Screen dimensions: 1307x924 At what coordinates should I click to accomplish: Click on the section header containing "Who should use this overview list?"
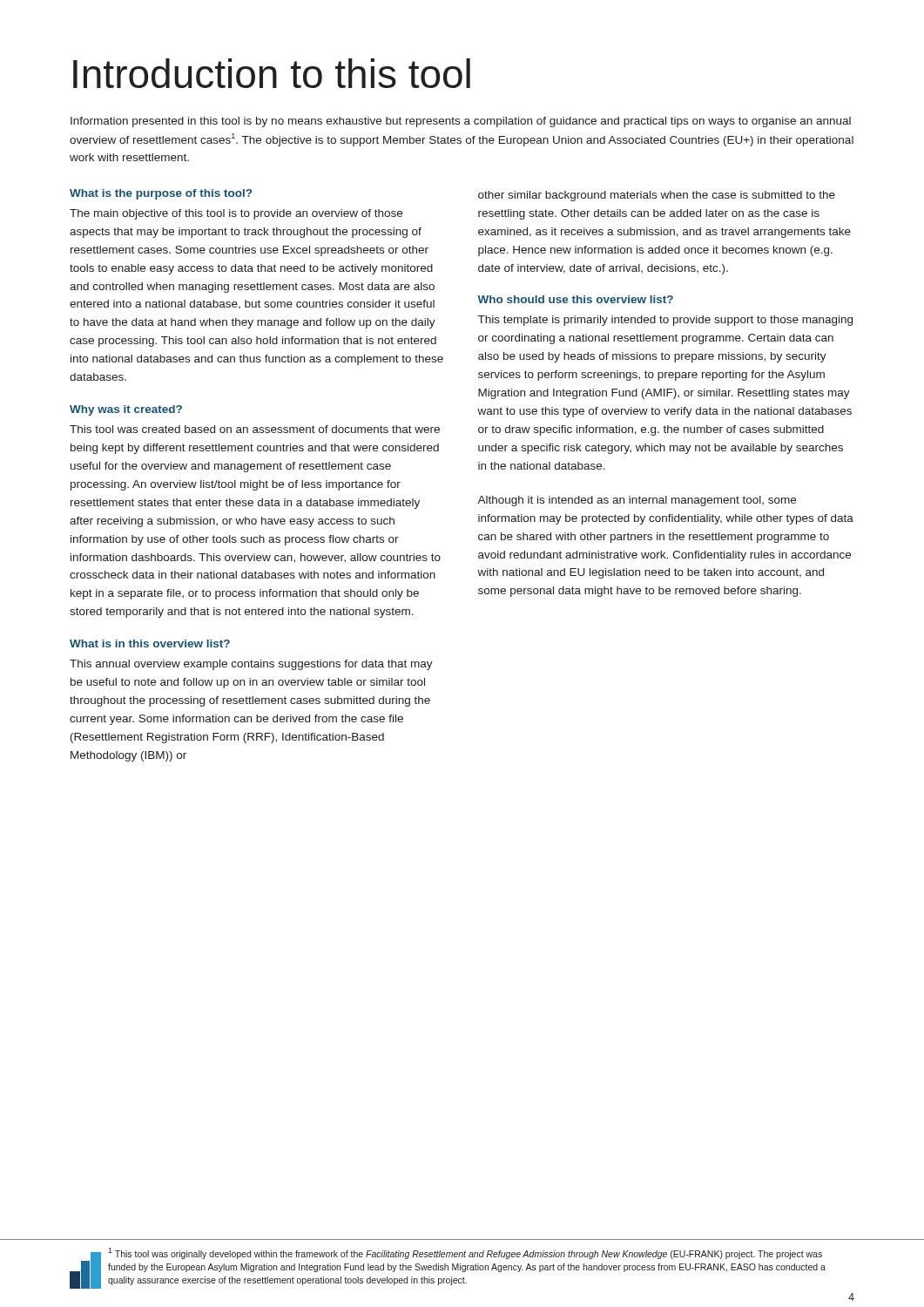pos(576,300)
